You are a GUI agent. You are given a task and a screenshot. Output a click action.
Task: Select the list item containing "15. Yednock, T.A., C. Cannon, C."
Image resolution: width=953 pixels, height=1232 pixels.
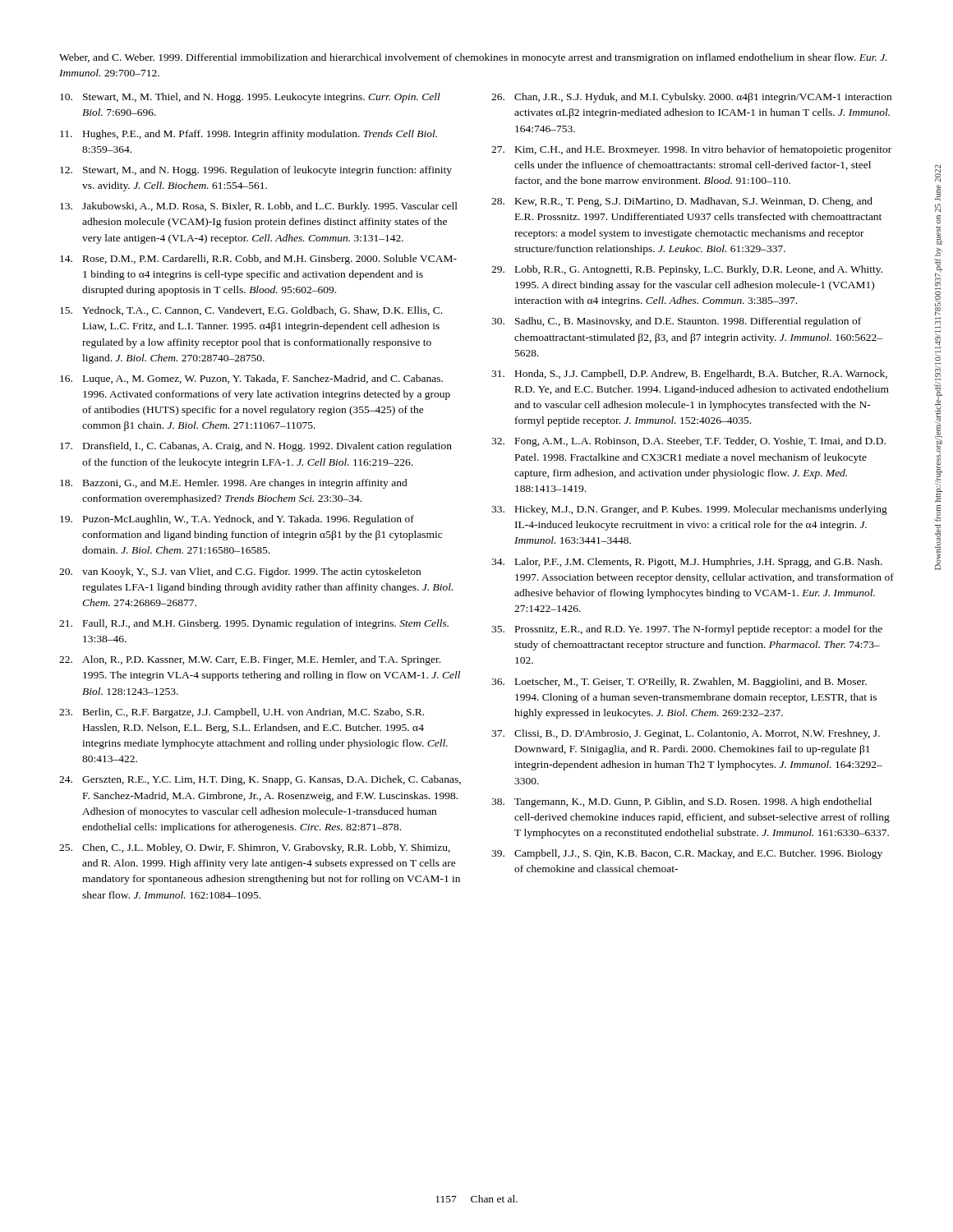coord(260,334)
